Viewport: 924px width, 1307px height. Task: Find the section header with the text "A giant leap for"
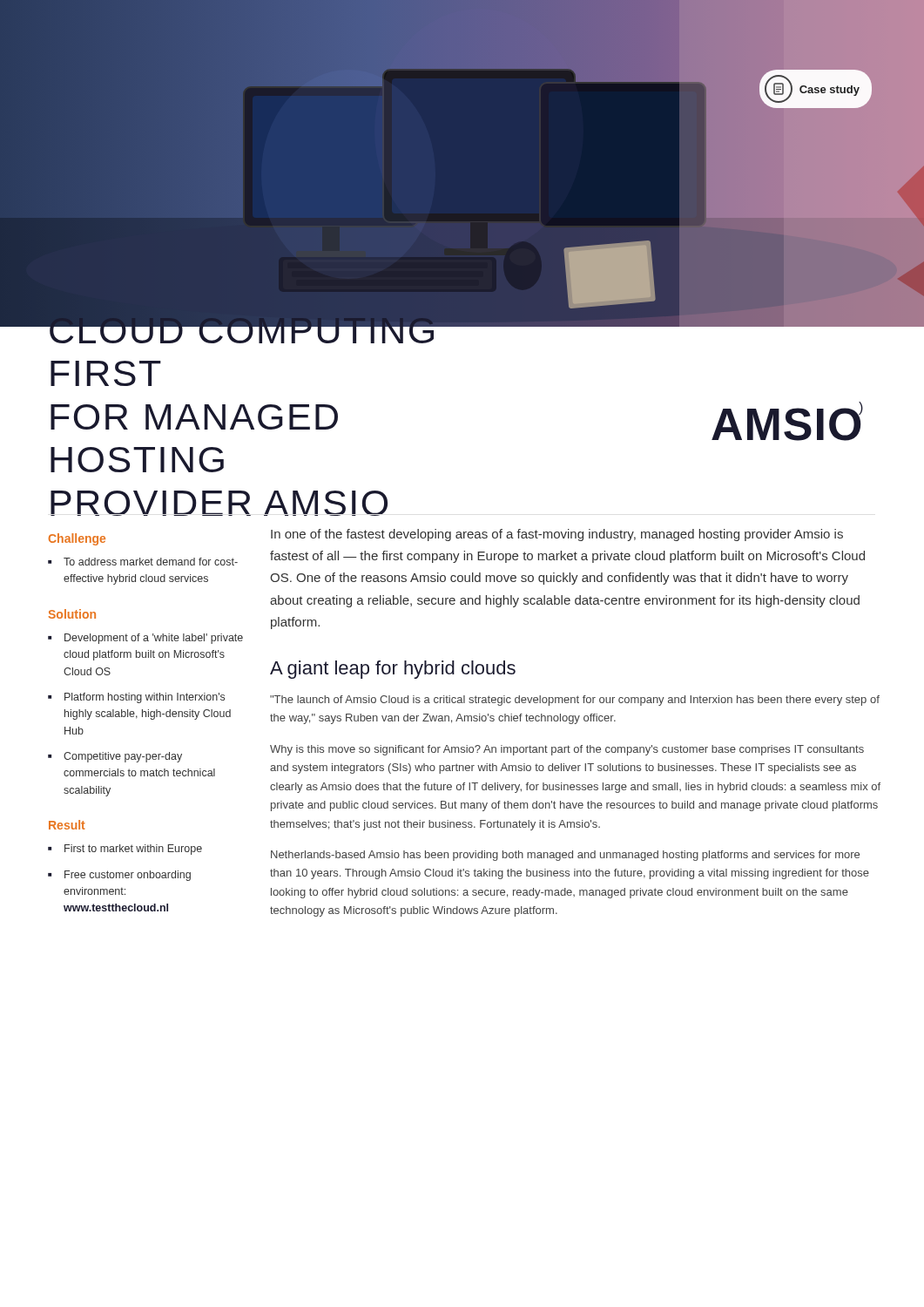(393, 668)
